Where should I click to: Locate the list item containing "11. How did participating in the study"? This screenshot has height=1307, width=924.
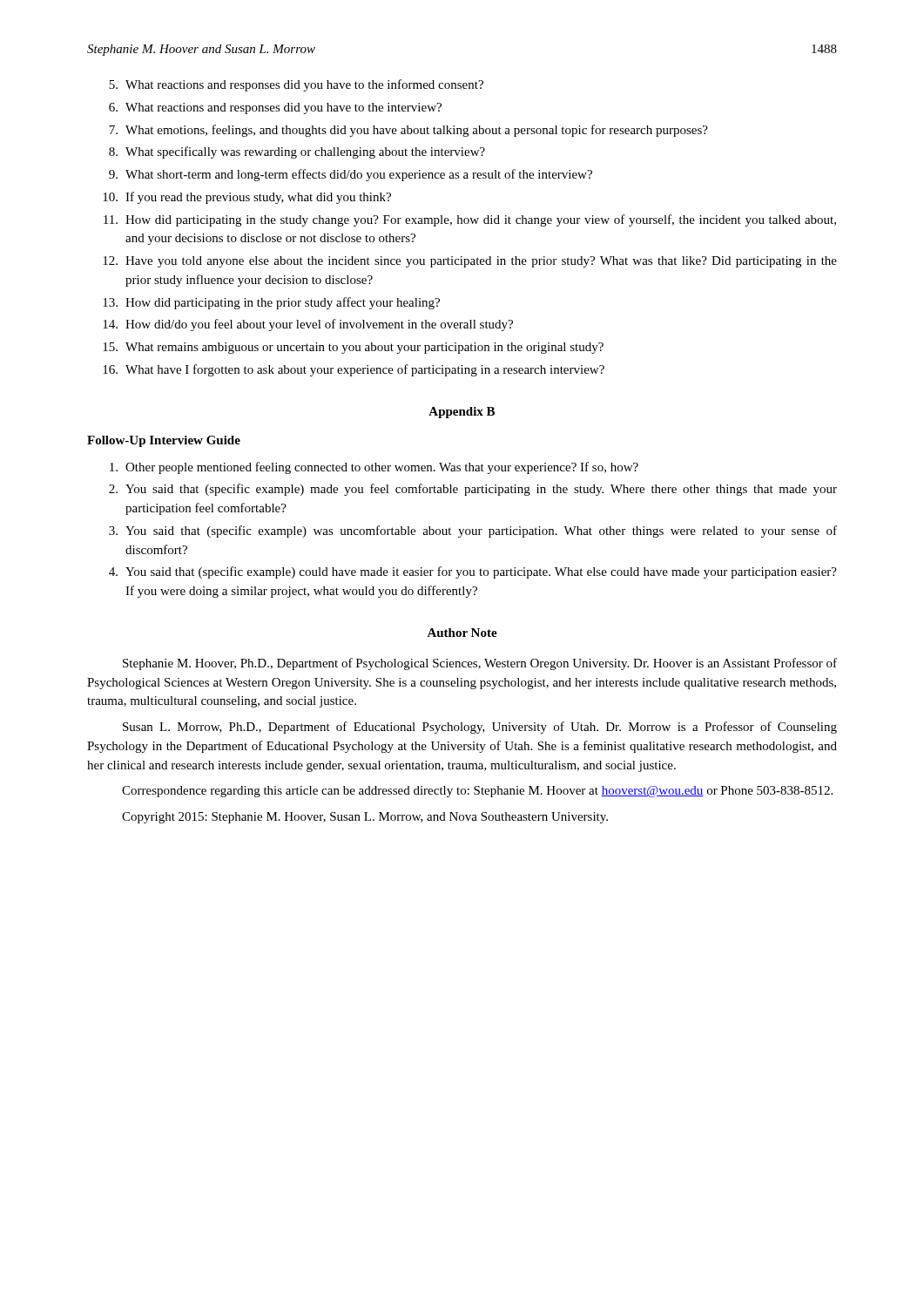click(x=462, y=229)
